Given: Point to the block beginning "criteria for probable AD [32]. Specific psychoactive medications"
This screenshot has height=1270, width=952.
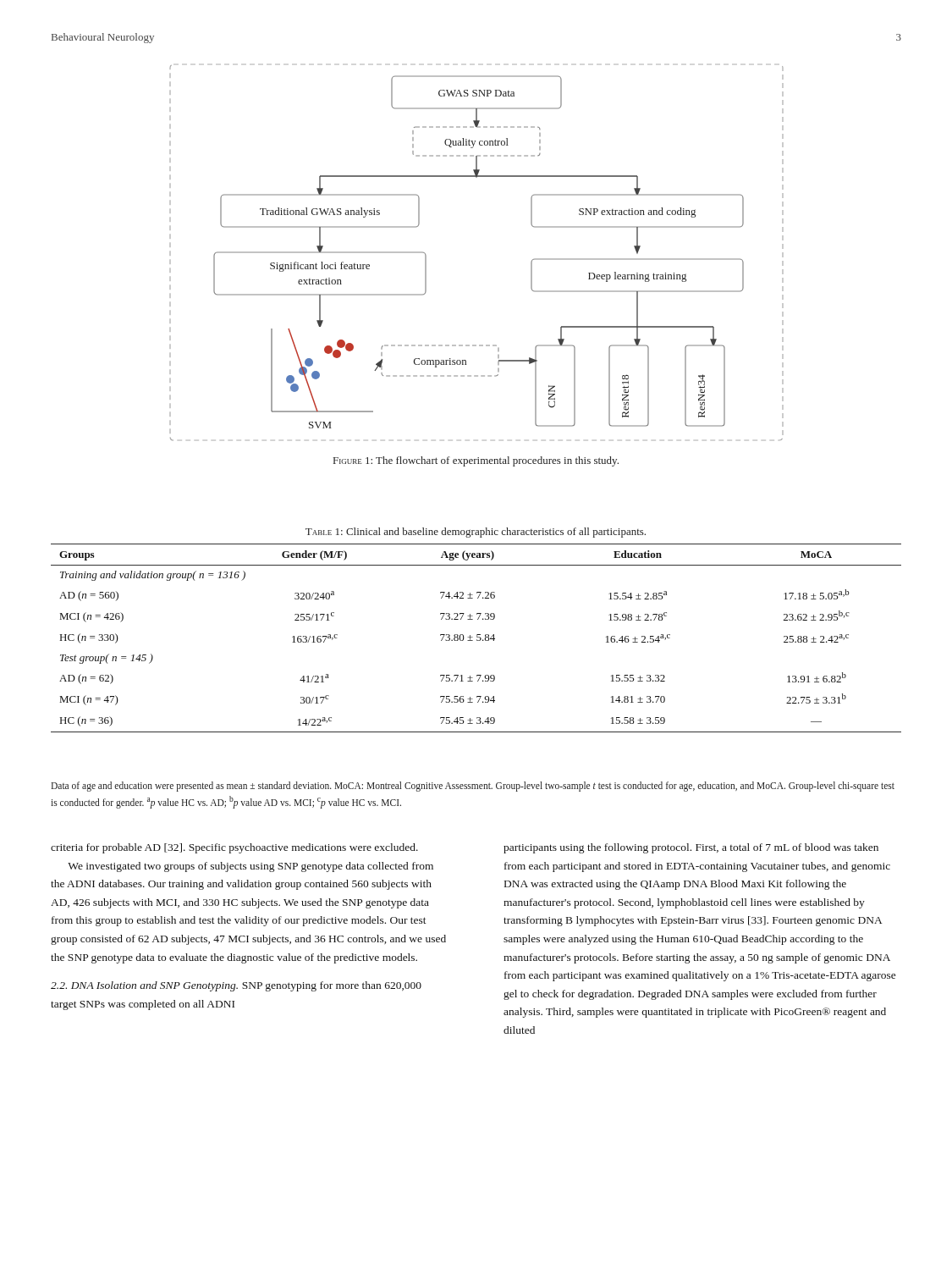Looking at the screenshot, I should coord(250,926).
